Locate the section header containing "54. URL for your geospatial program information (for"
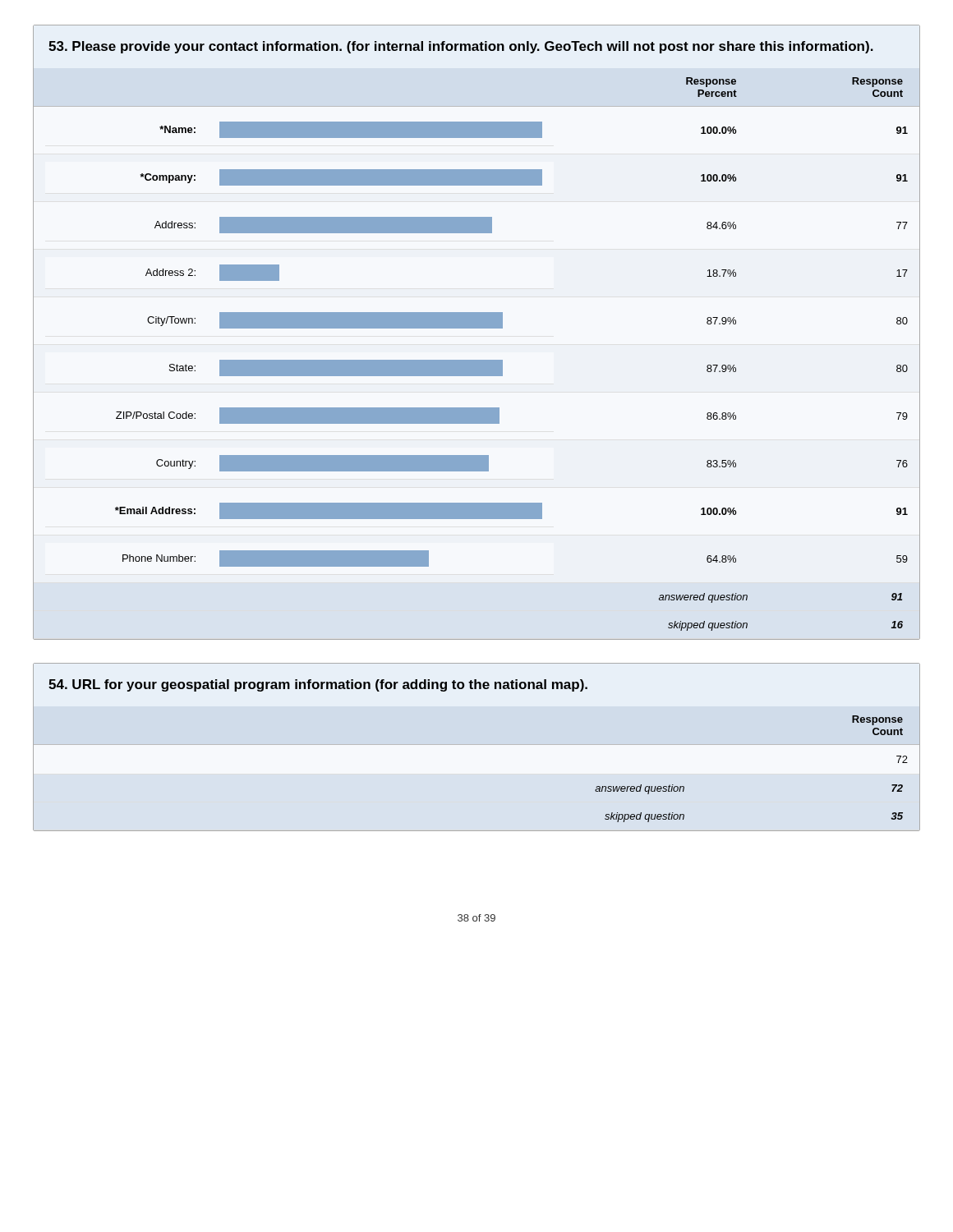 (318, 684)
